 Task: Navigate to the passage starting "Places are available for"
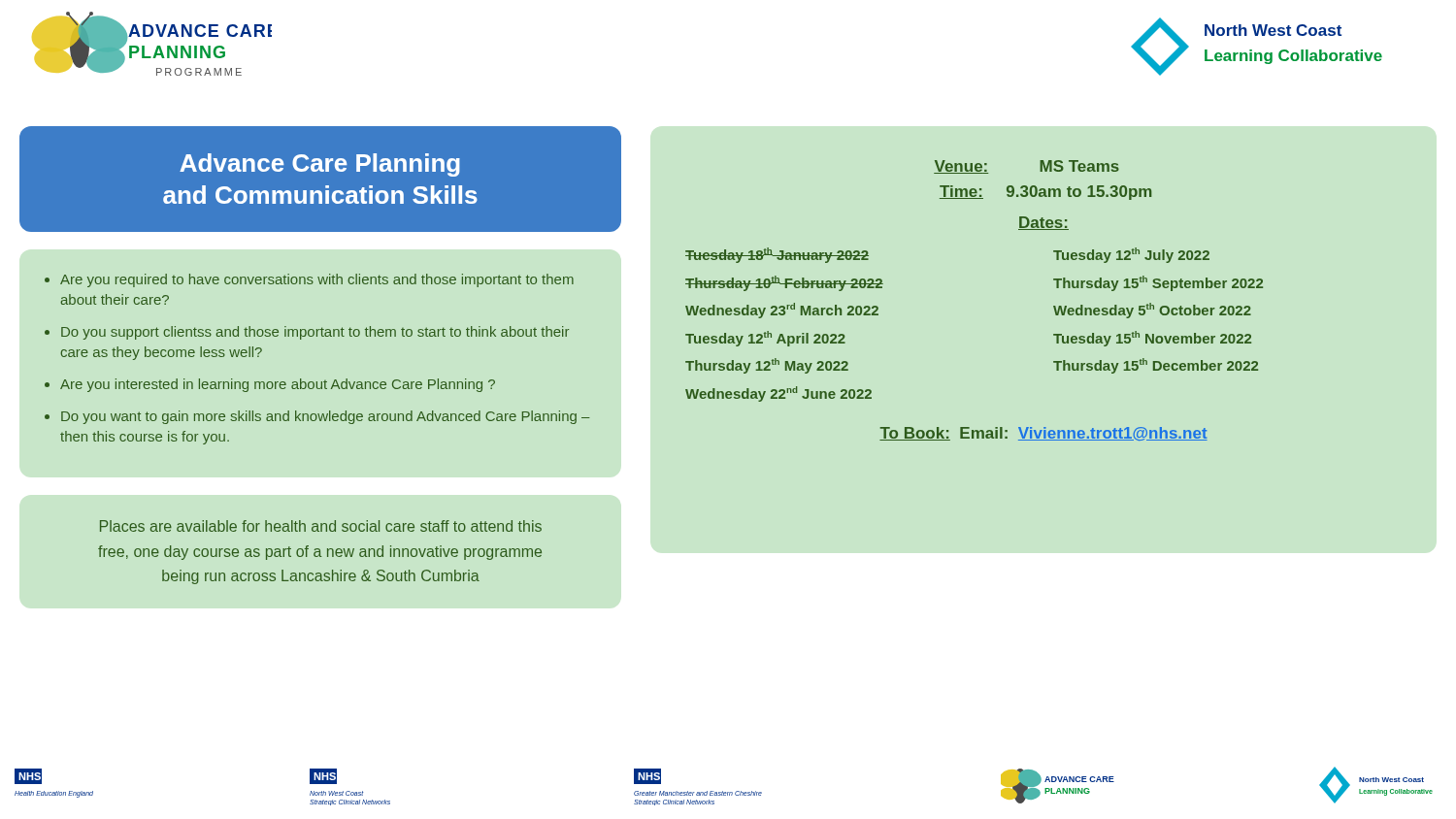click(320, 551)
